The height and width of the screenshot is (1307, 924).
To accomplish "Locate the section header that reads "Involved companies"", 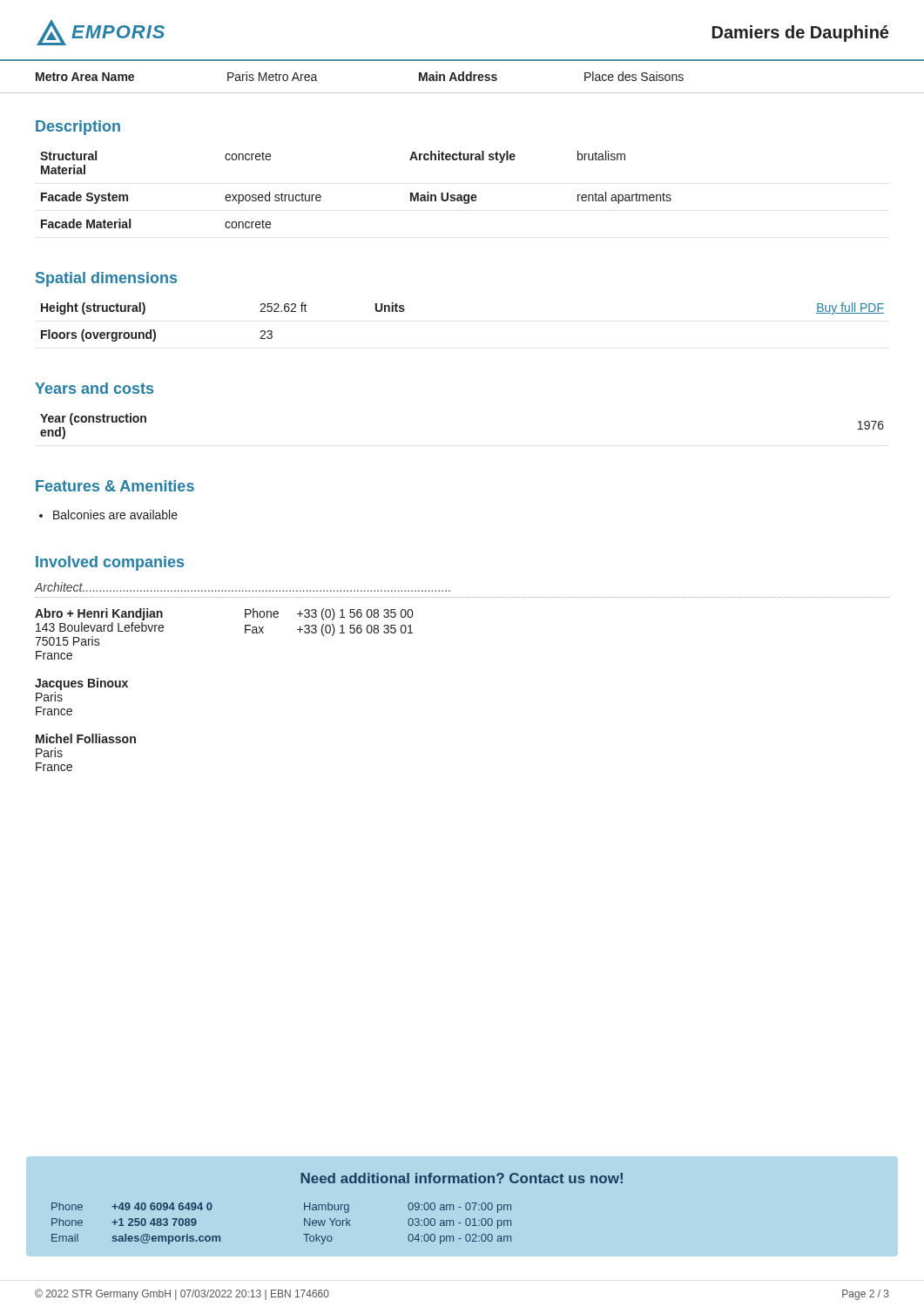I will pyautogui.click(x=110, y=562).
